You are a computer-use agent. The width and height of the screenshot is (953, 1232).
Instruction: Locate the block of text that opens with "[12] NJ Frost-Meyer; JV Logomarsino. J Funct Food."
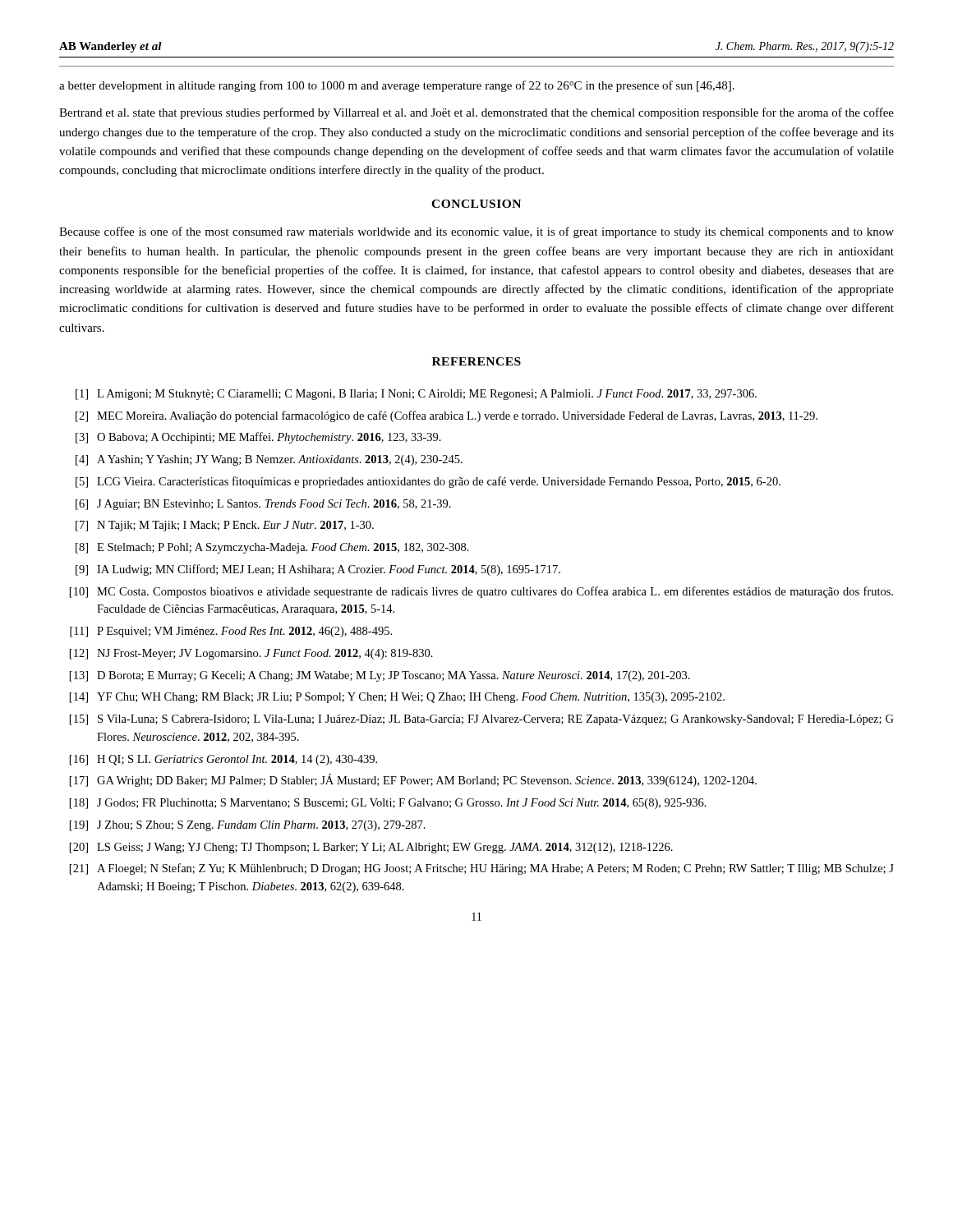tap(251, 654)
